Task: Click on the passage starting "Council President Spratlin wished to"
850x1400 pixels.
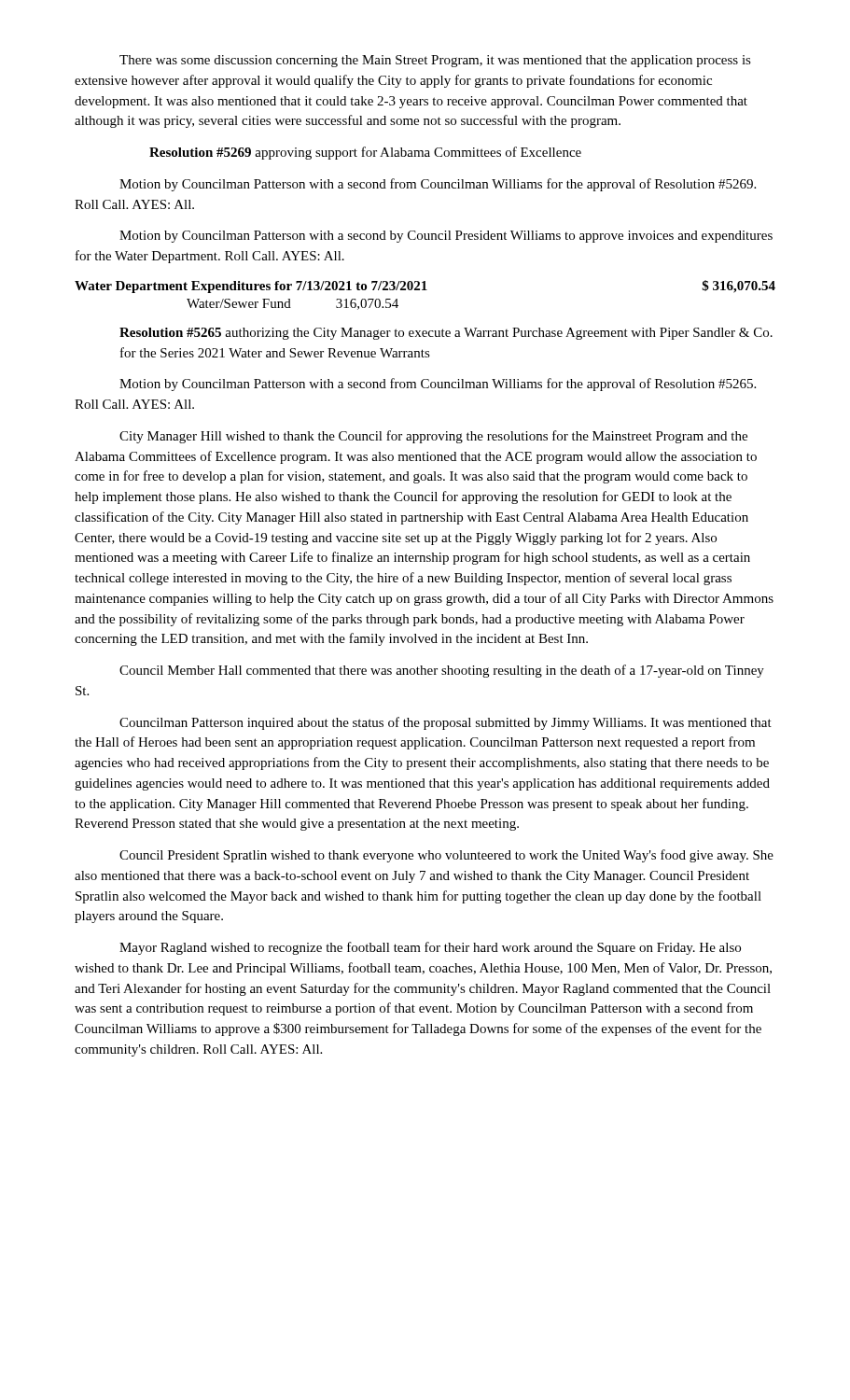Action: [x=425, y=886]
